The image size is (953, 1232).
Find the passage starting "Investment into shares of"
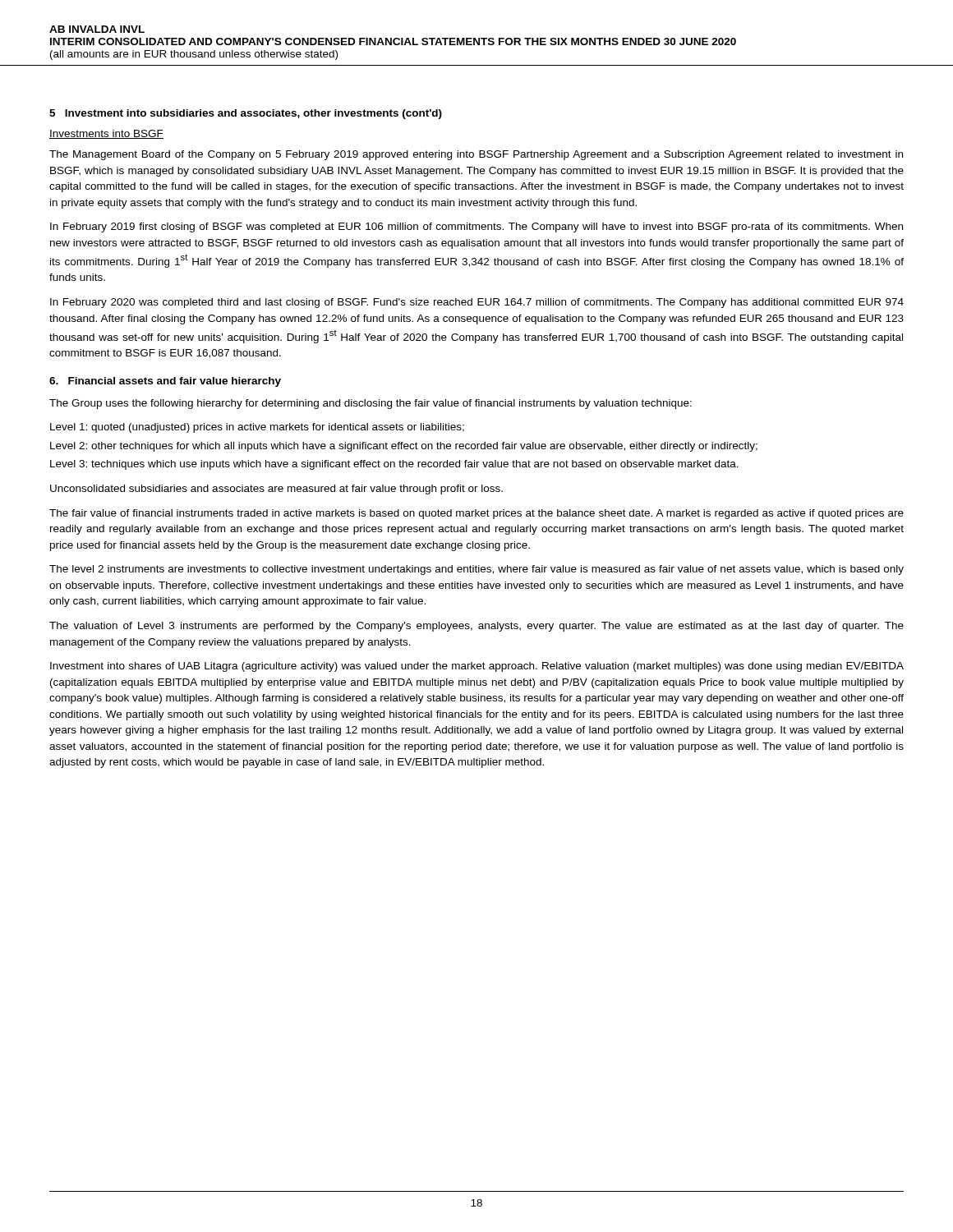click(476, 714)
